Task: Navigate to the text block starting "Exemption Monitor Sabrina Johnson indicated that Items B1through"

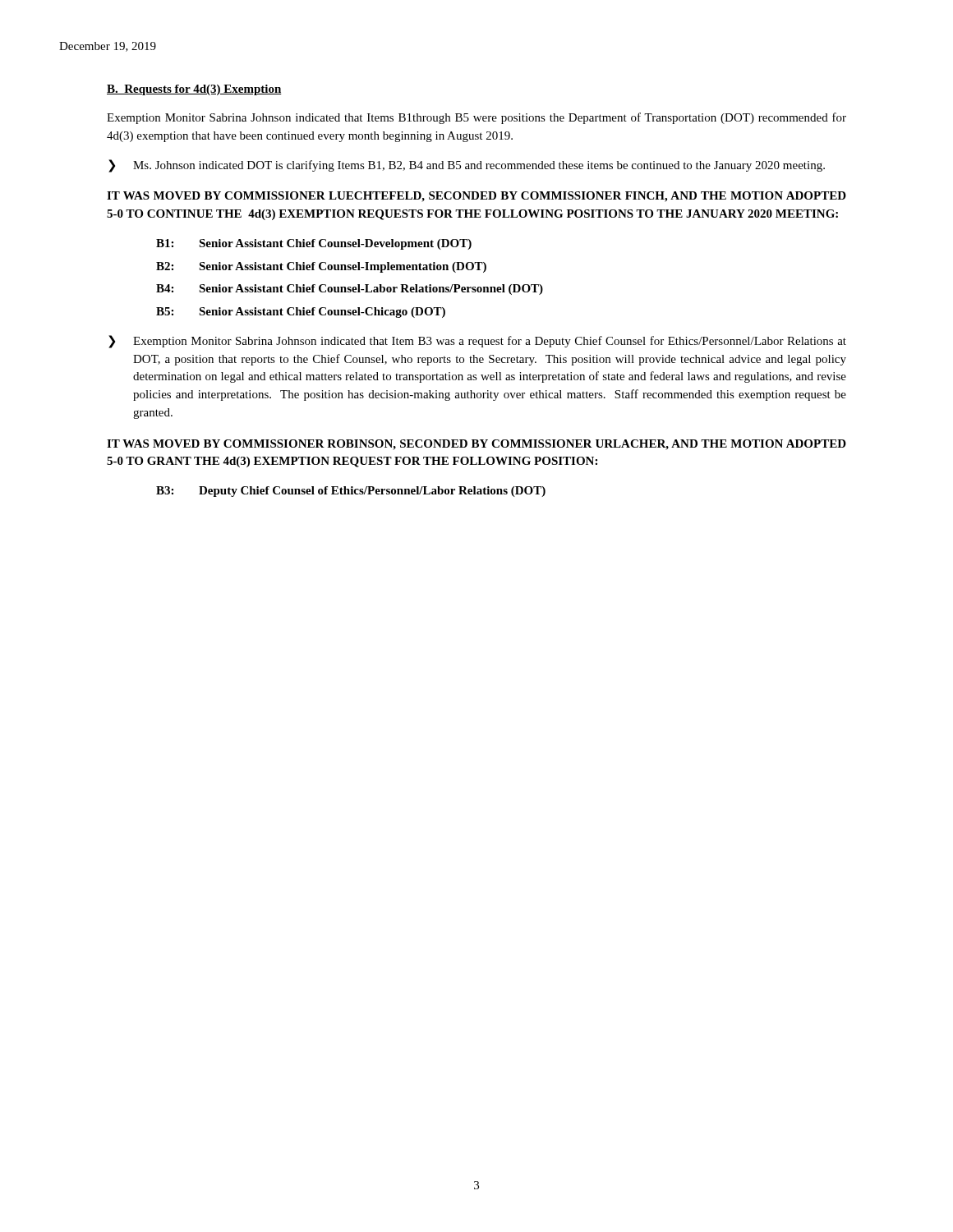Action: click(x=476, y=126)
